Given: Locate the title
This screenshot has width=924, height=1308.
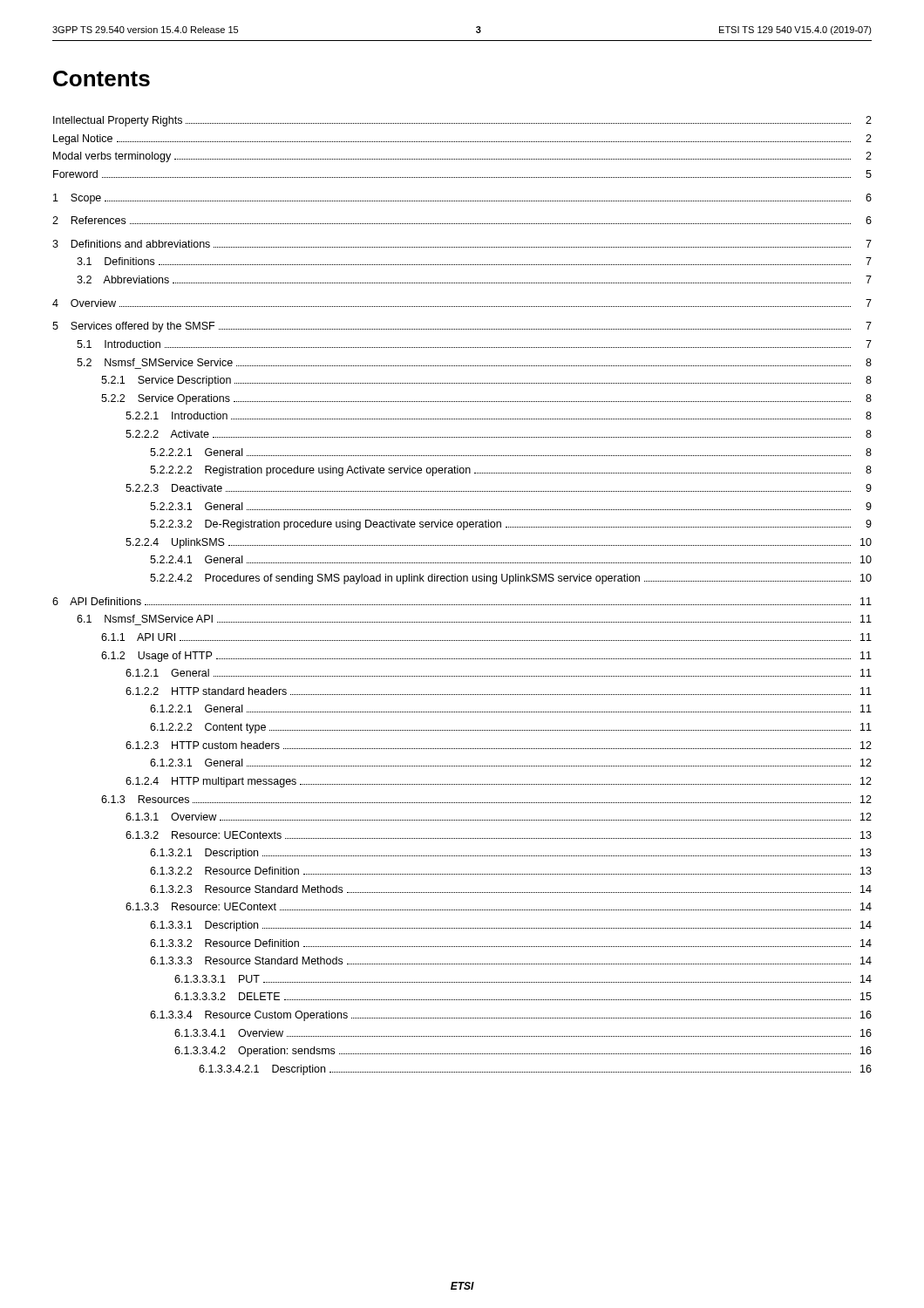Looking at the screenshot, I should (101, 78).
